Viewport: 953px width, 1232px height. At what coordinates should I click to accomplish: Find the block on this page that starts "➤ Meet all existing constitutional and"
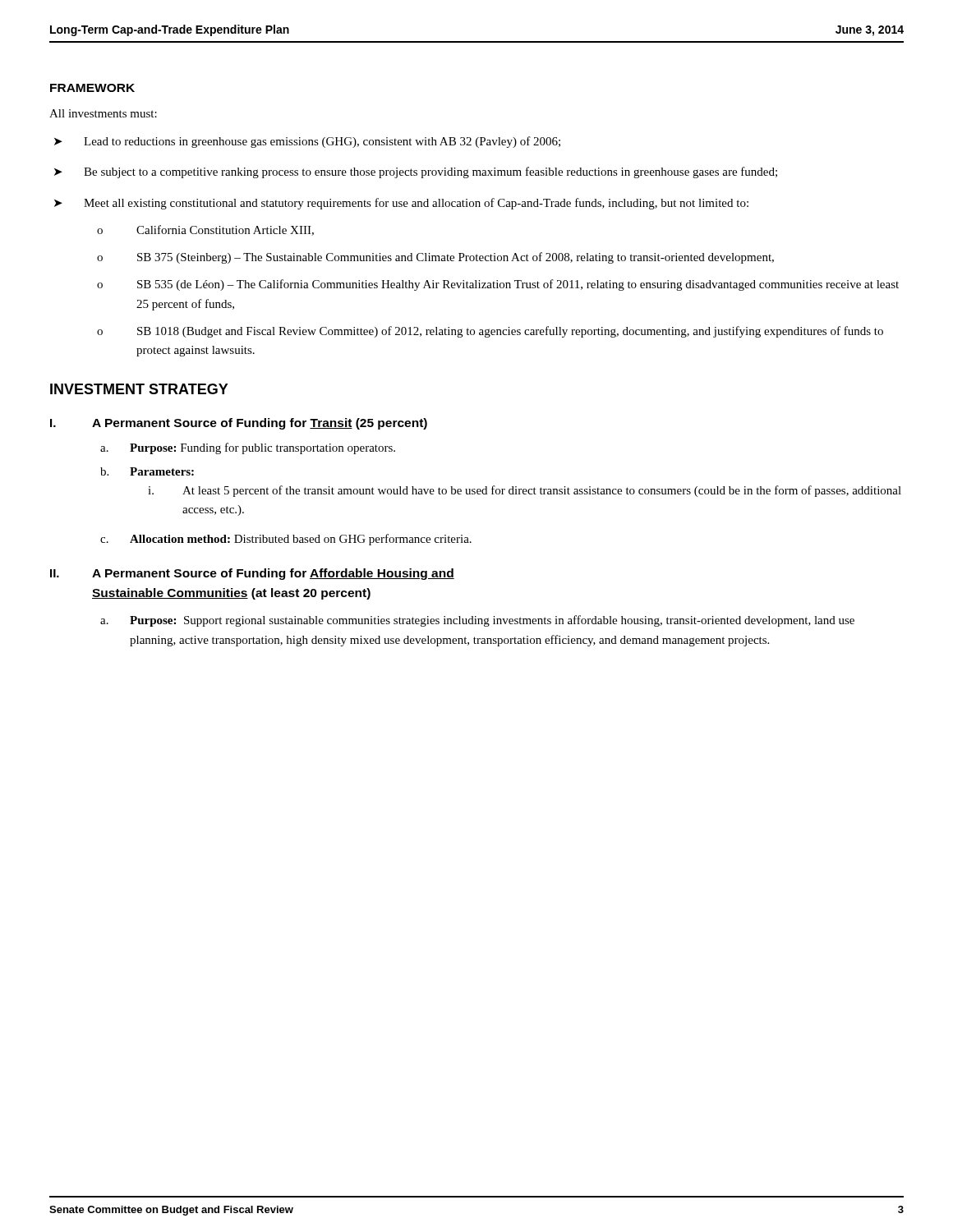point(476,277)
